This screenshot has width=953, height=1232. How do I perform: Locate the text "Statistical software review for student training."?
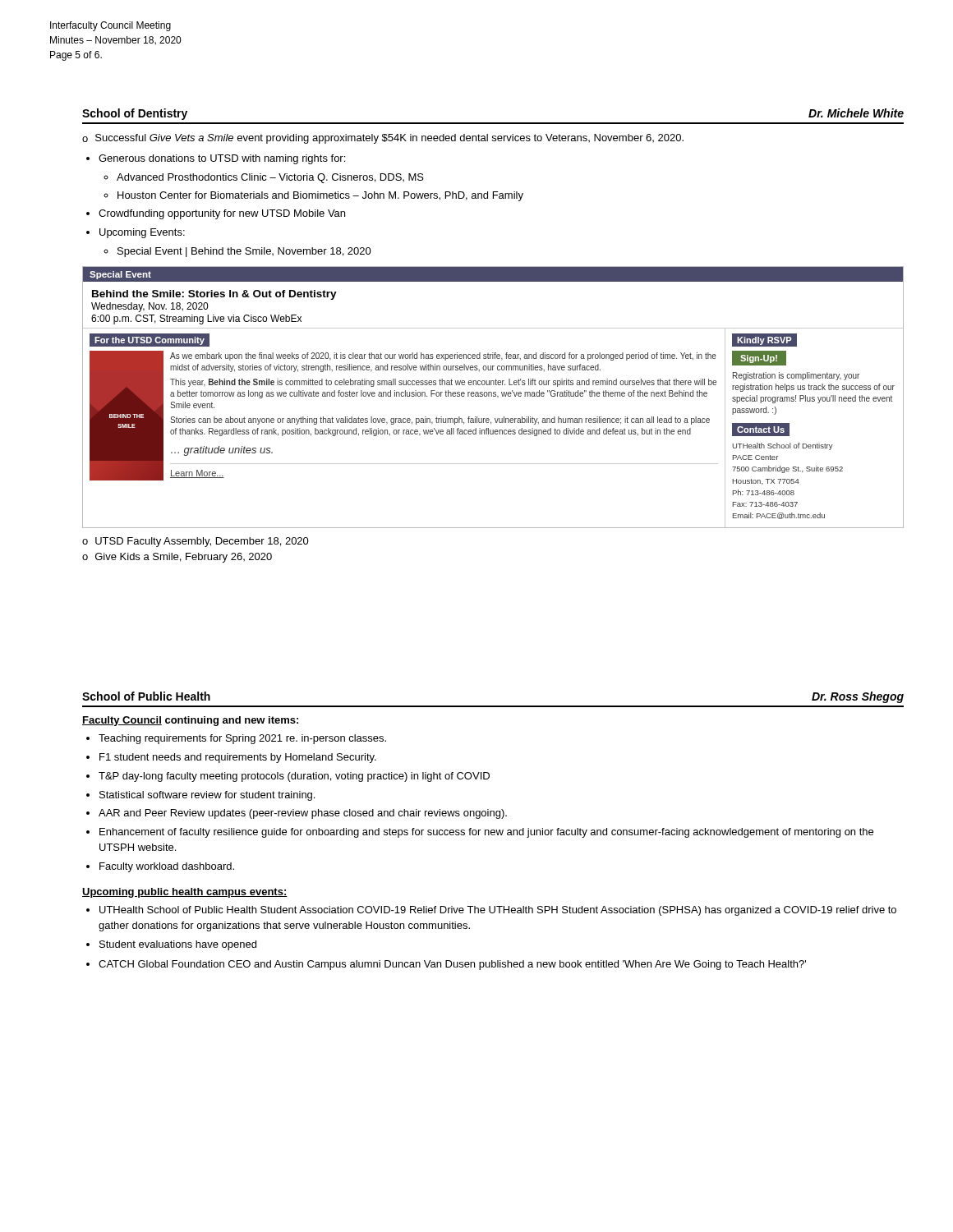(x=207, y=794)
